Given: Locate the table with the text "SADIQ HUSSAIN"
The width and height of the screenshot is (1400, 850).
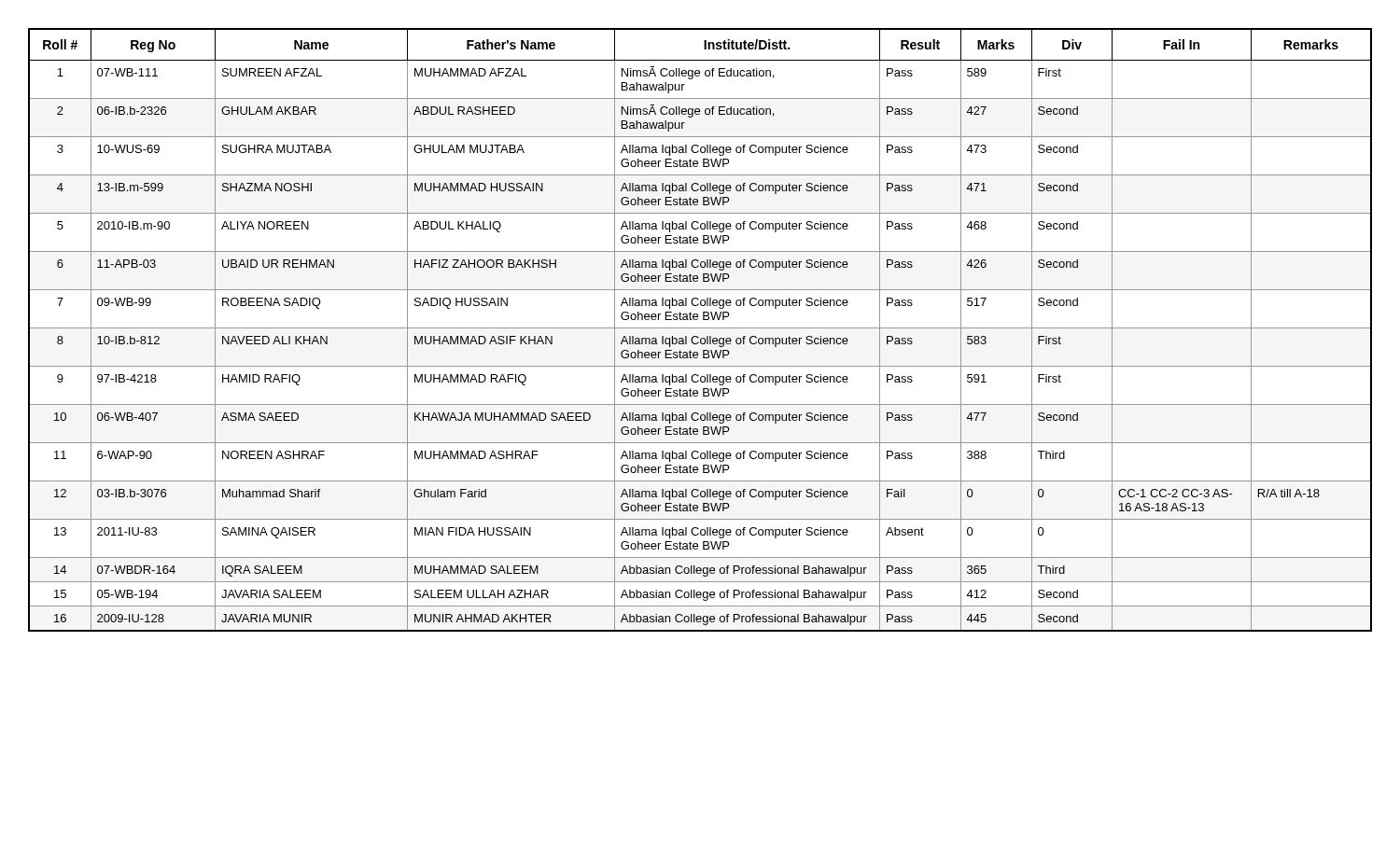Looking at the screenshot, I should (700, 330).
